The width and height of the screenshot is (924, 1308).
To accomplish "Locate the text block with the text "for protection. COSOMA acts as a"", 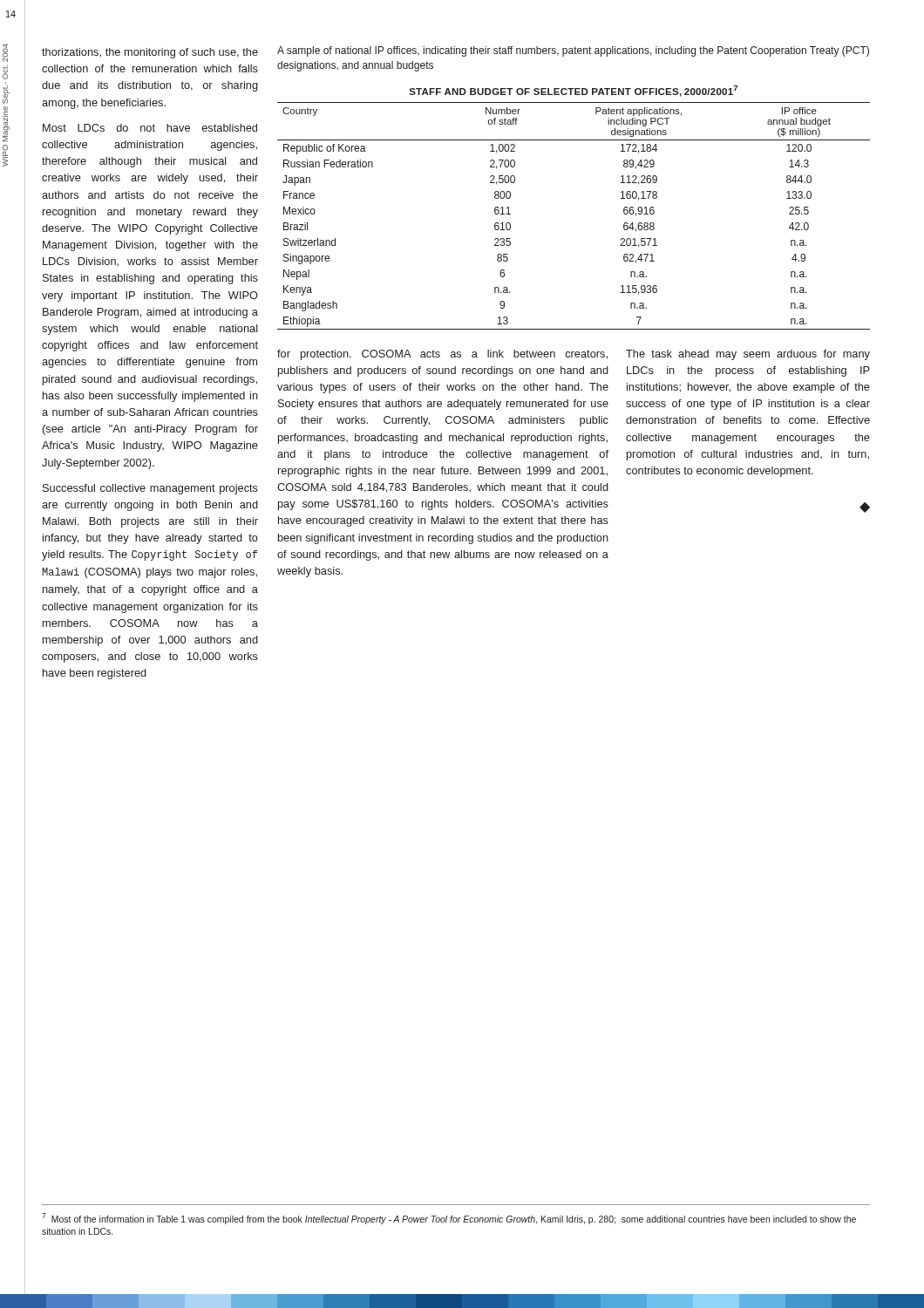I will 443,462.
